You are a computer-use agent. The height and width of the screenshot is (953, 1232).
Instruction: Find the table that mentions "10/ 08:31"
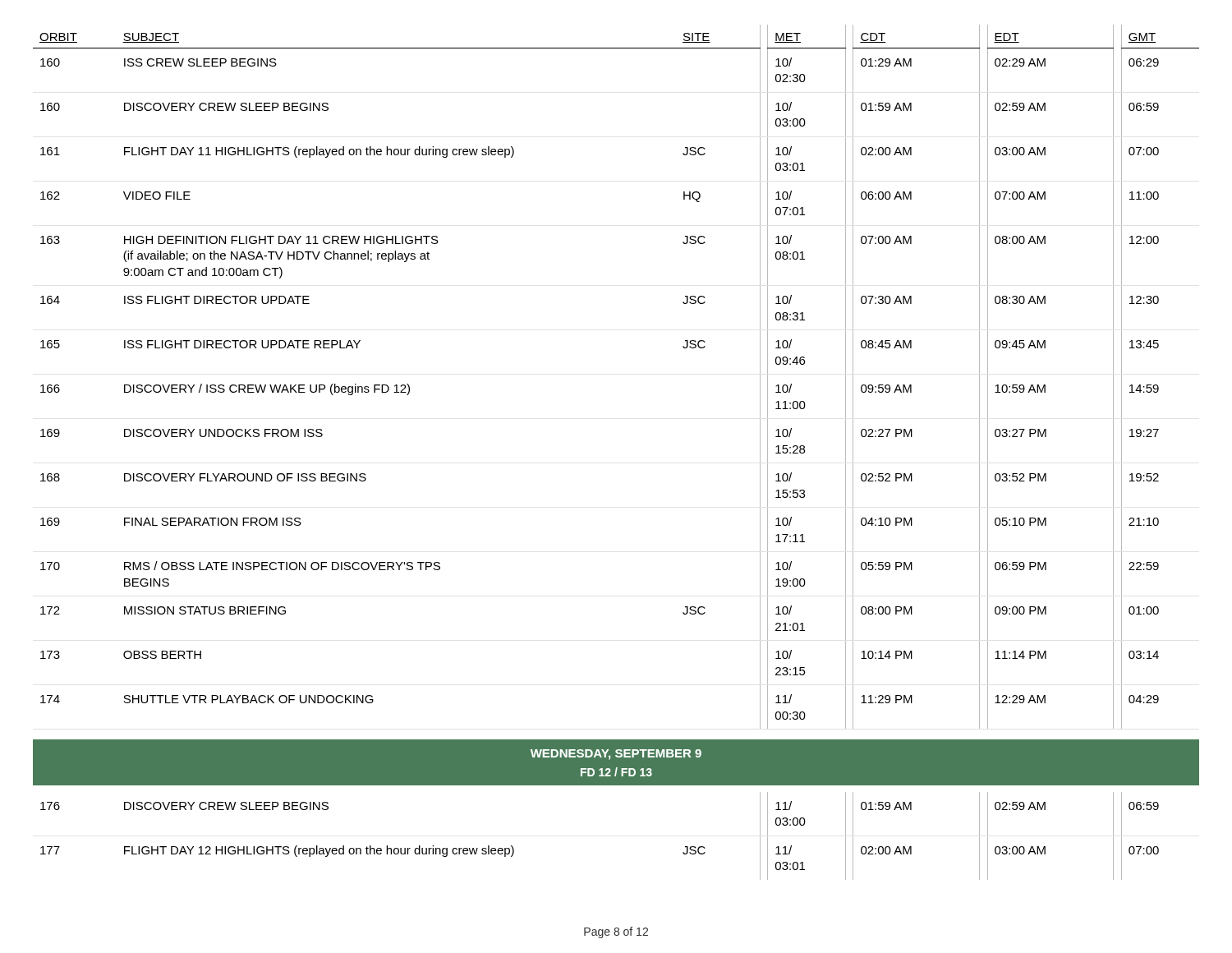[616, 452]
